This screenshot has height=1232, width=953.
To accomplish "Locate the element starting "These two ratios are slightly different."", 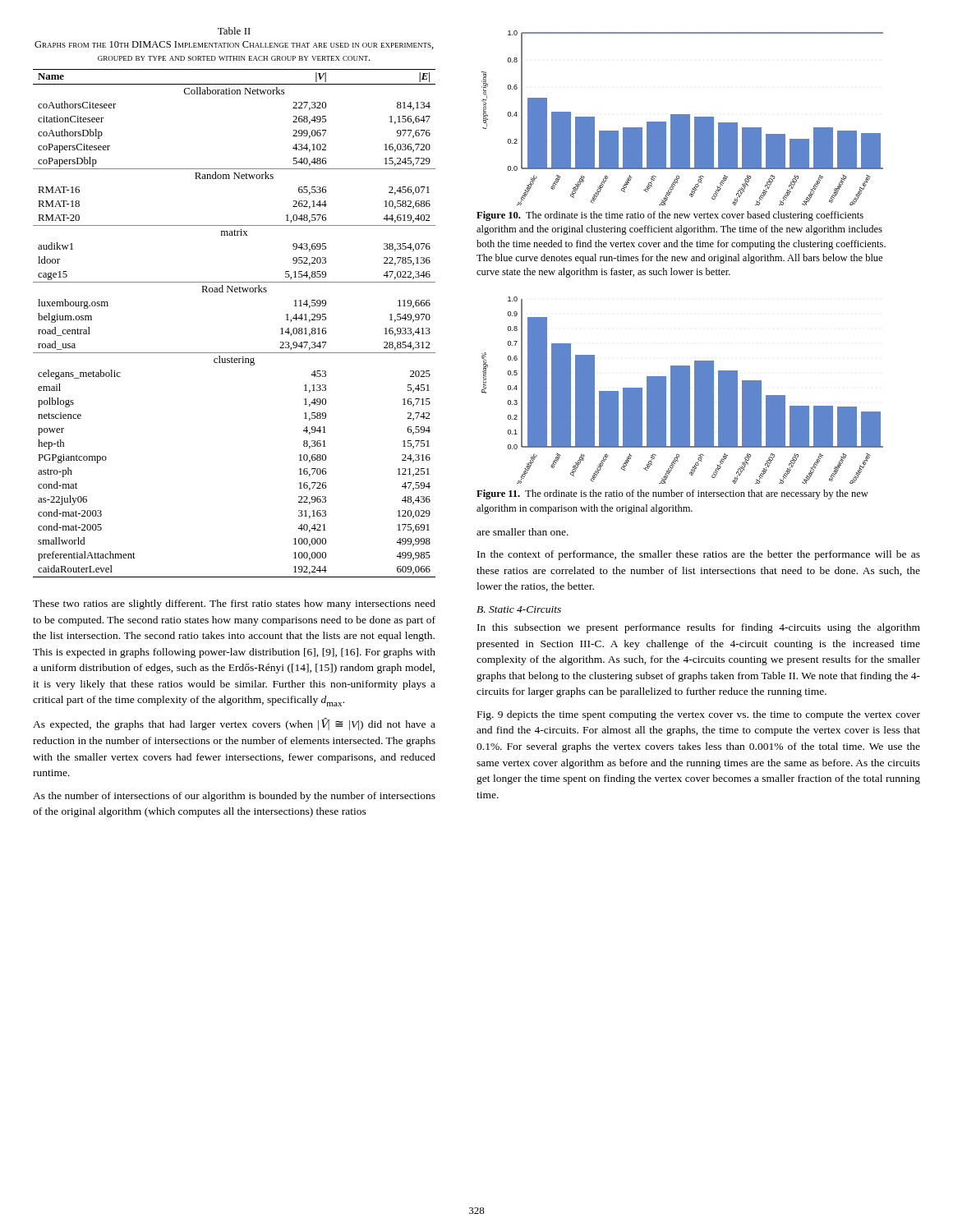I will click(234, 653).
